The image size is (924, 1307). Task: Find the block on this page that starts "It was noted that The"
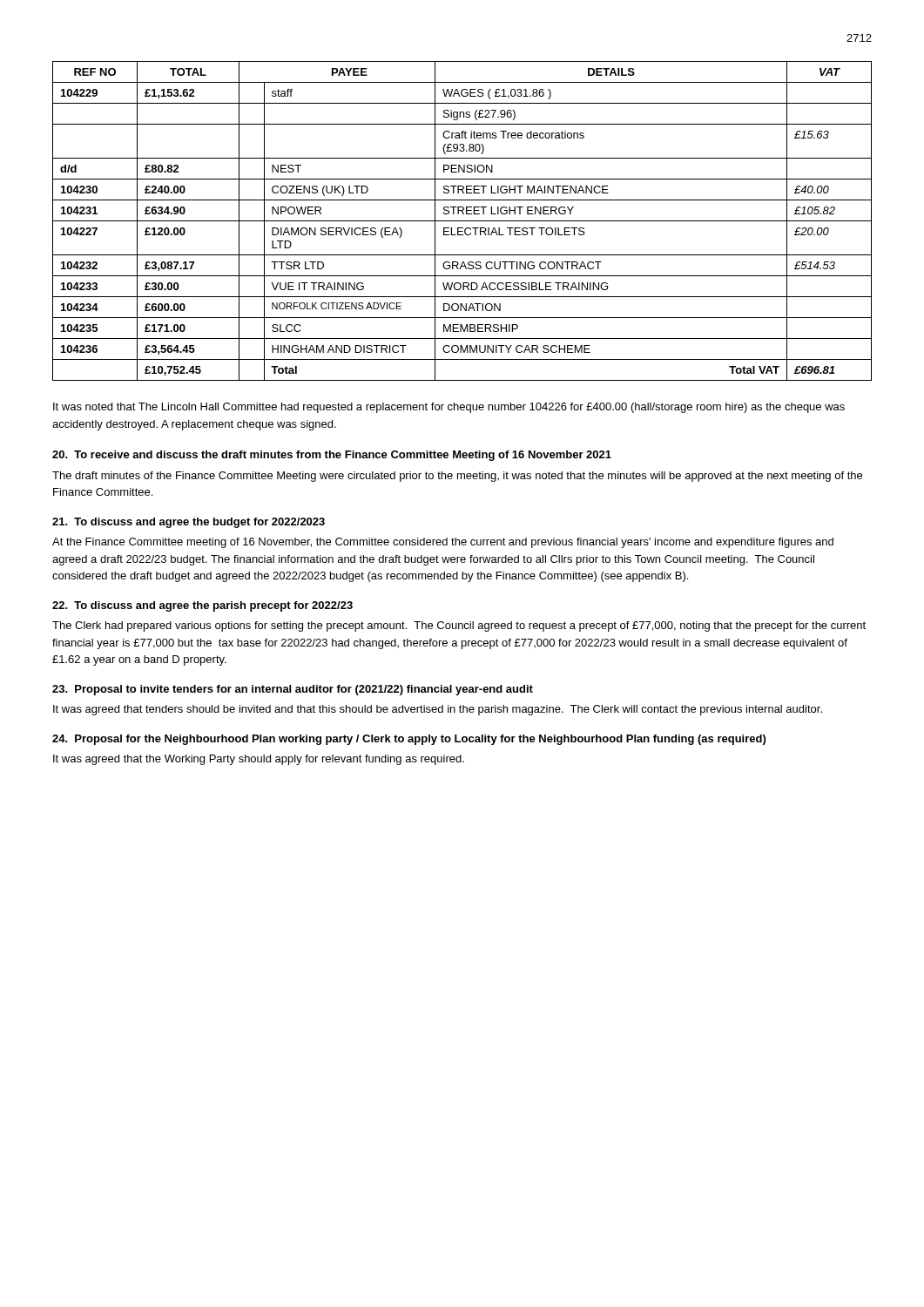click(449, 415)
